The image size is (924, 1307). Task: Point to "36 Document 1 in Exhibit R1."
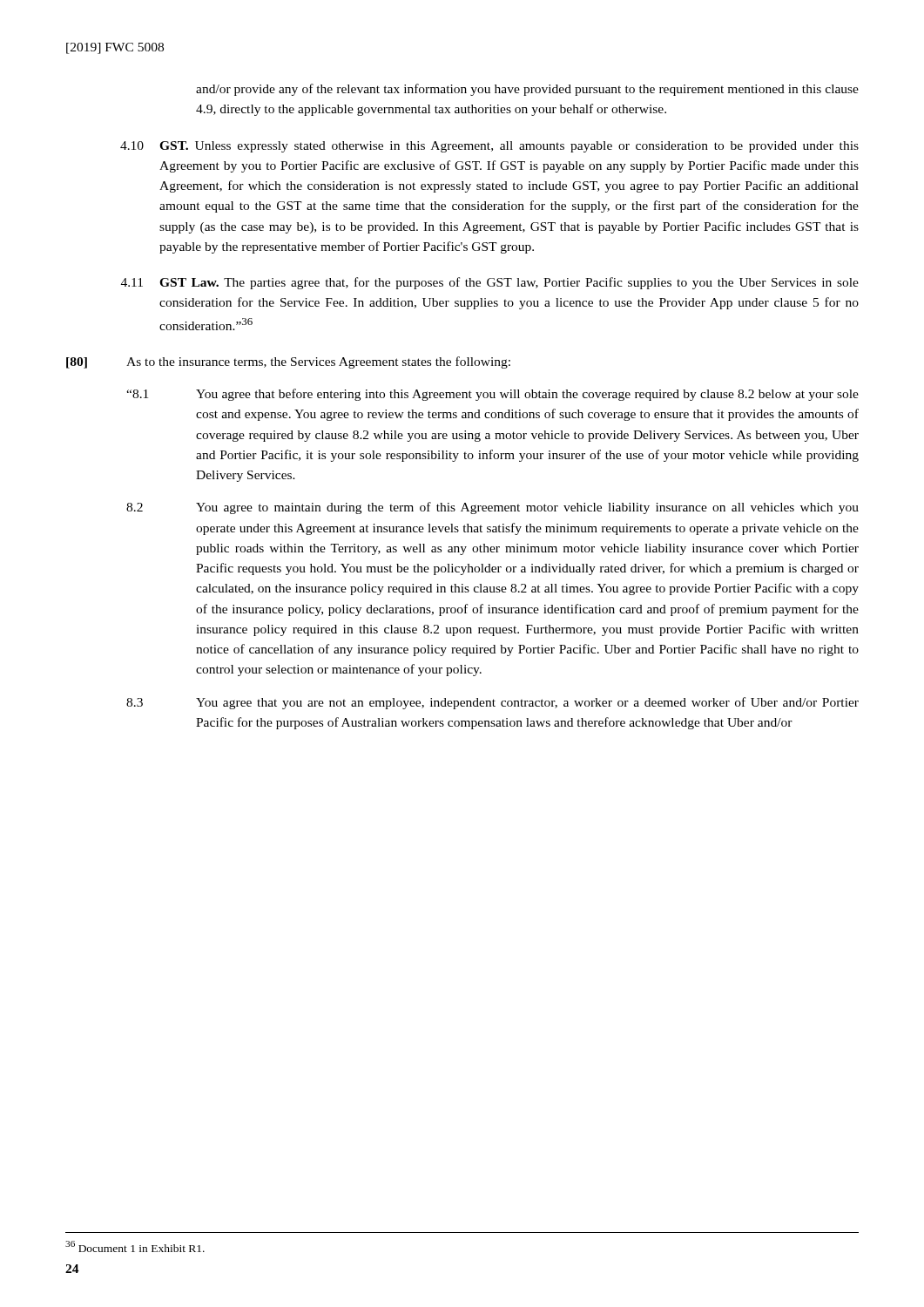(135, 1246)
